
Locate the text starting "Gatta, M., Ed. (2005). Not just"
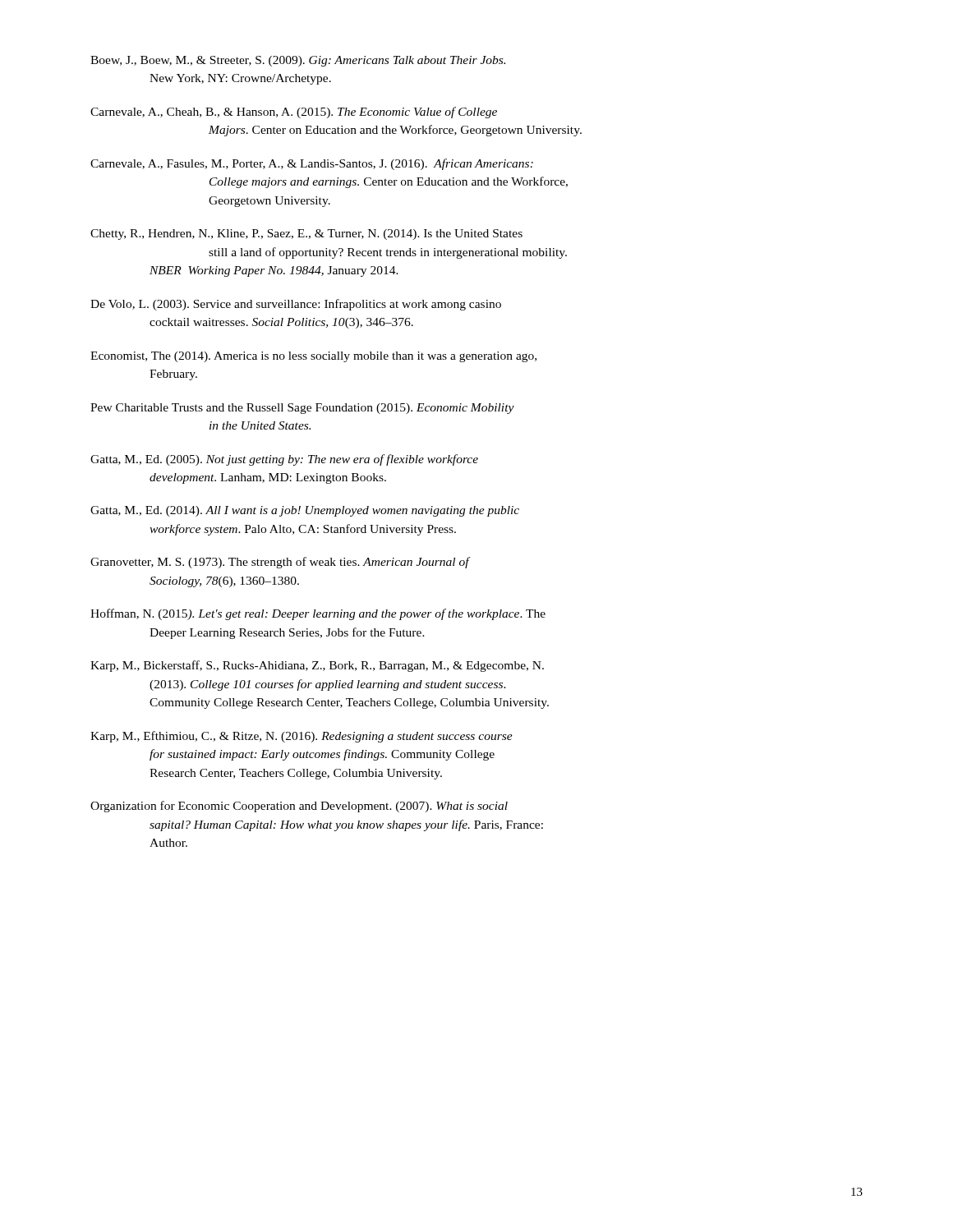(476, 468)
